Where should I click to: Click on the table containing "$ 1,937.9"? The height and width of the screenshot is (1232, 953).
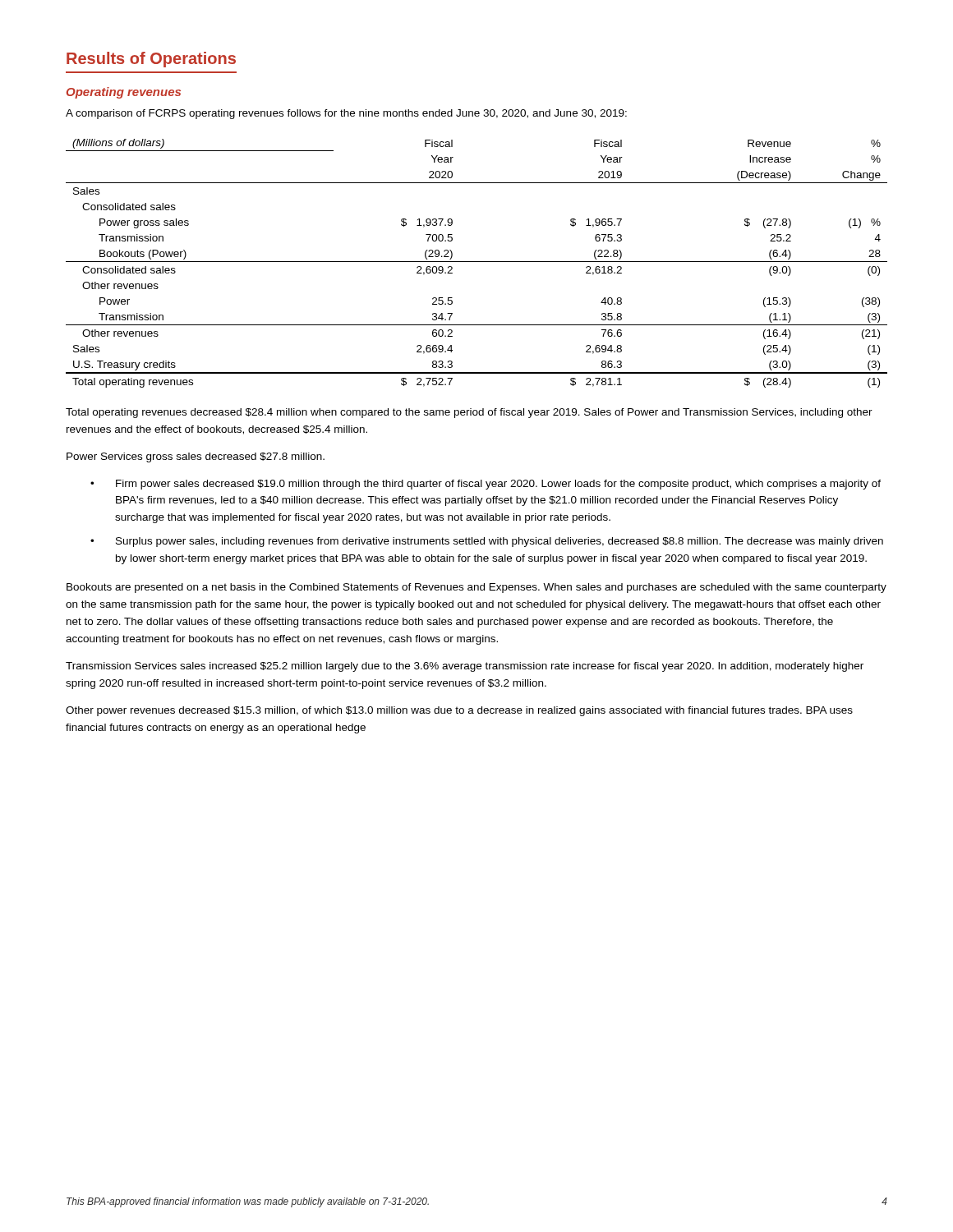point(476,262)
